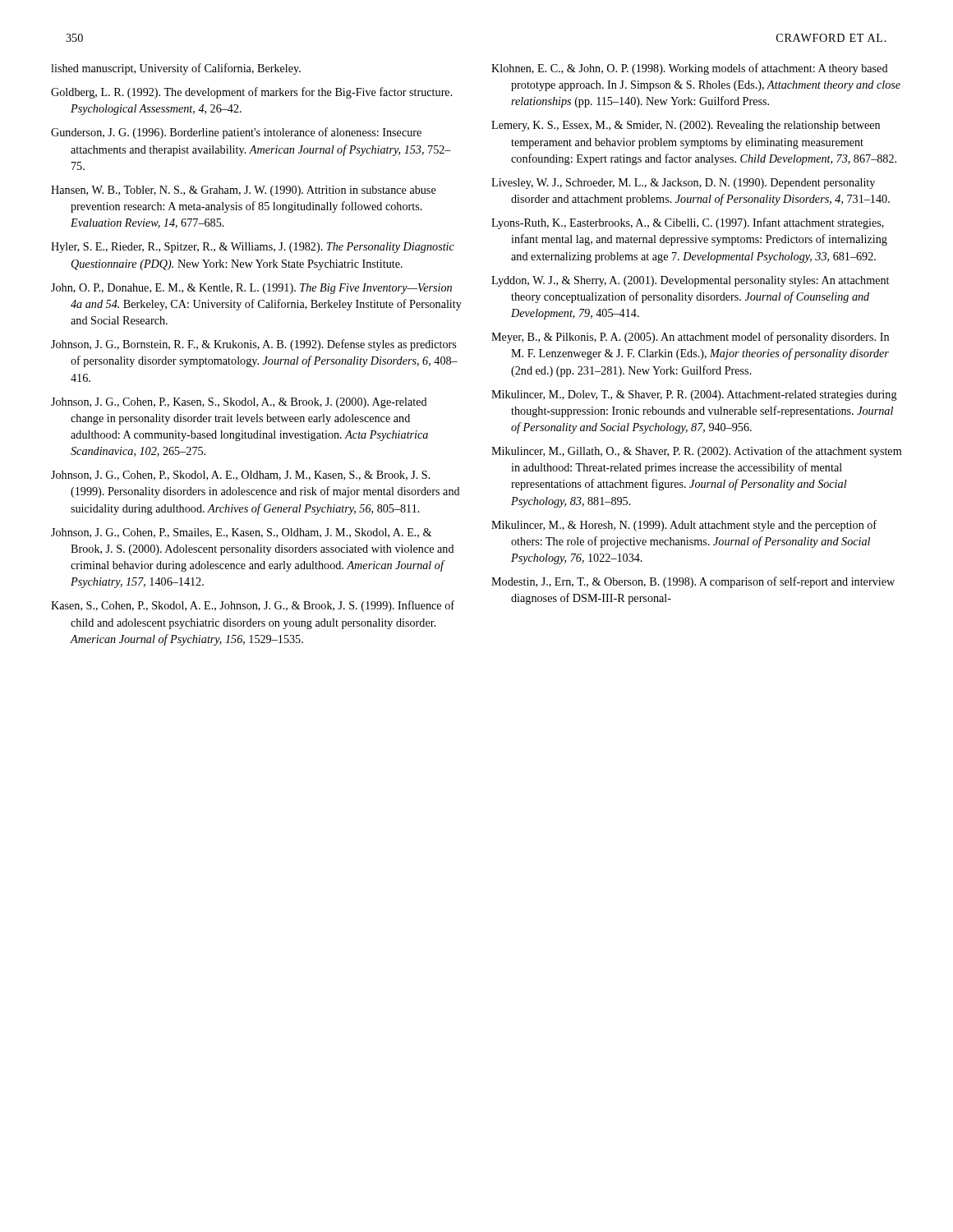The height and width of the screenshot is (1232, 953).
Task: Select the list item that reads "Hansen, W. B., Tobler, N. S., & Graham,"
Action: tap(243, 206)
